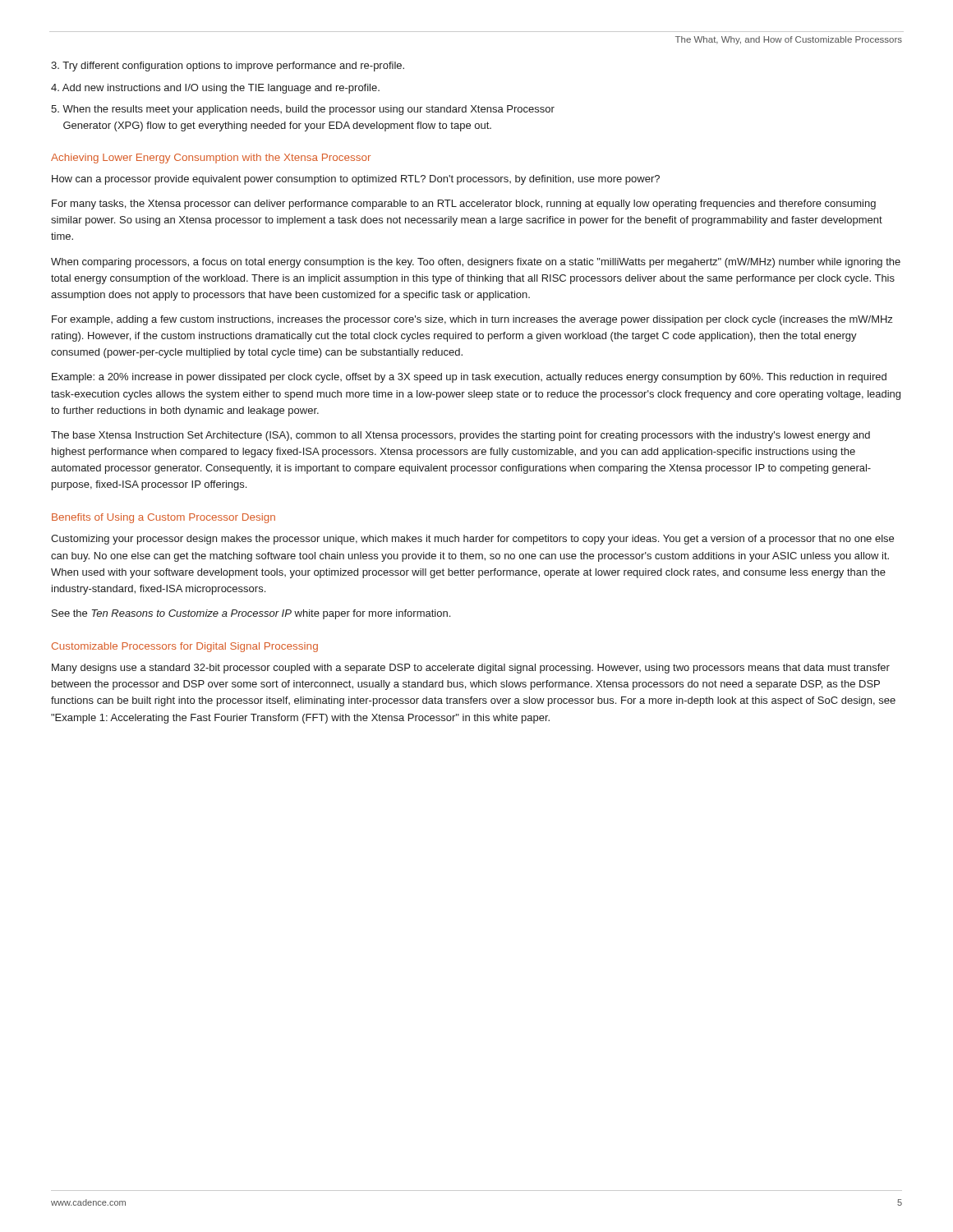Where is the passage that starts "When comparing processors, a focus"?
The height and width of the screenshot is (1232, 953).
pos(476,278)
